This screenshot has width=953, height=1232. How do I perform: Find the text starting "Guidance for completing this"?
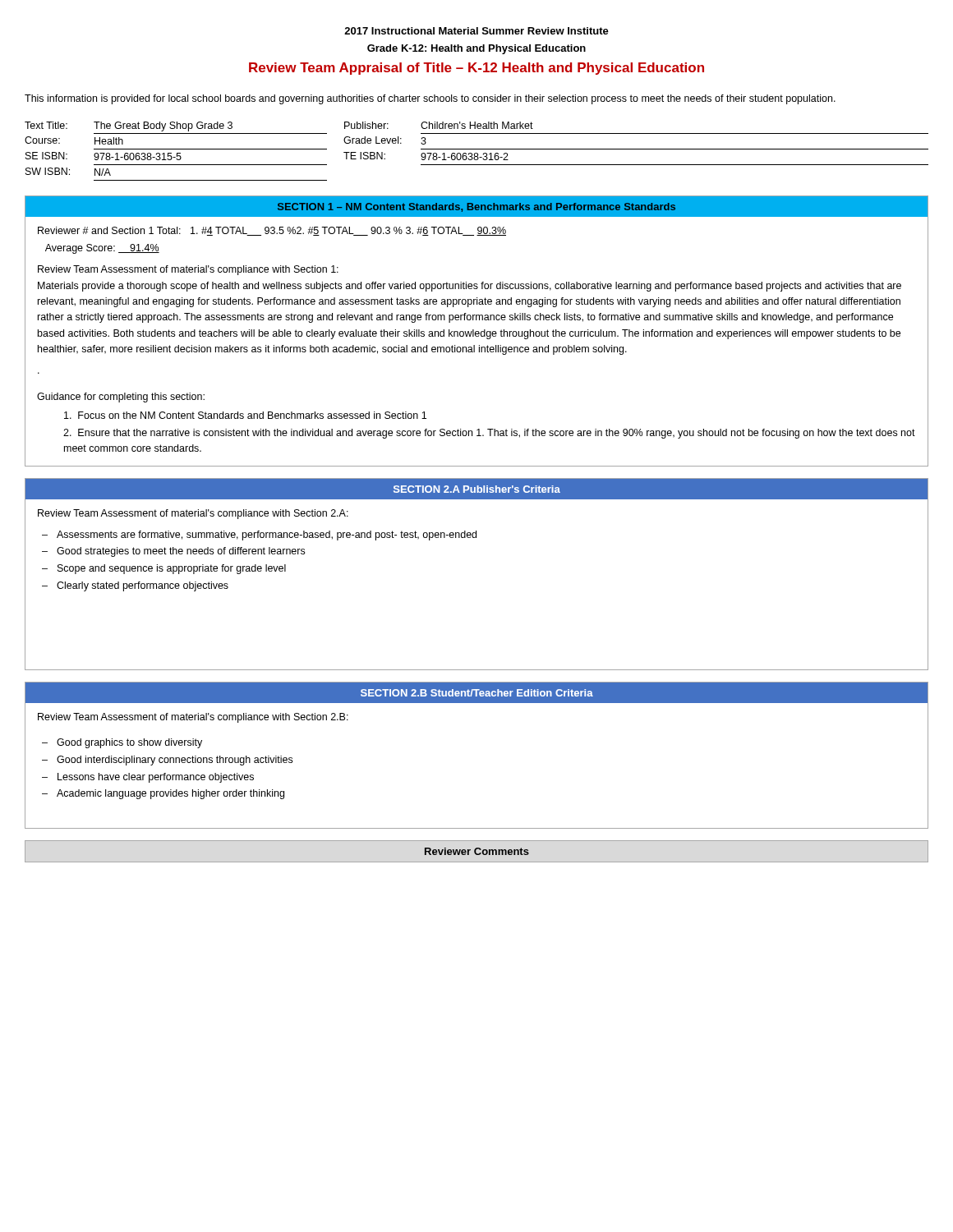121,397
